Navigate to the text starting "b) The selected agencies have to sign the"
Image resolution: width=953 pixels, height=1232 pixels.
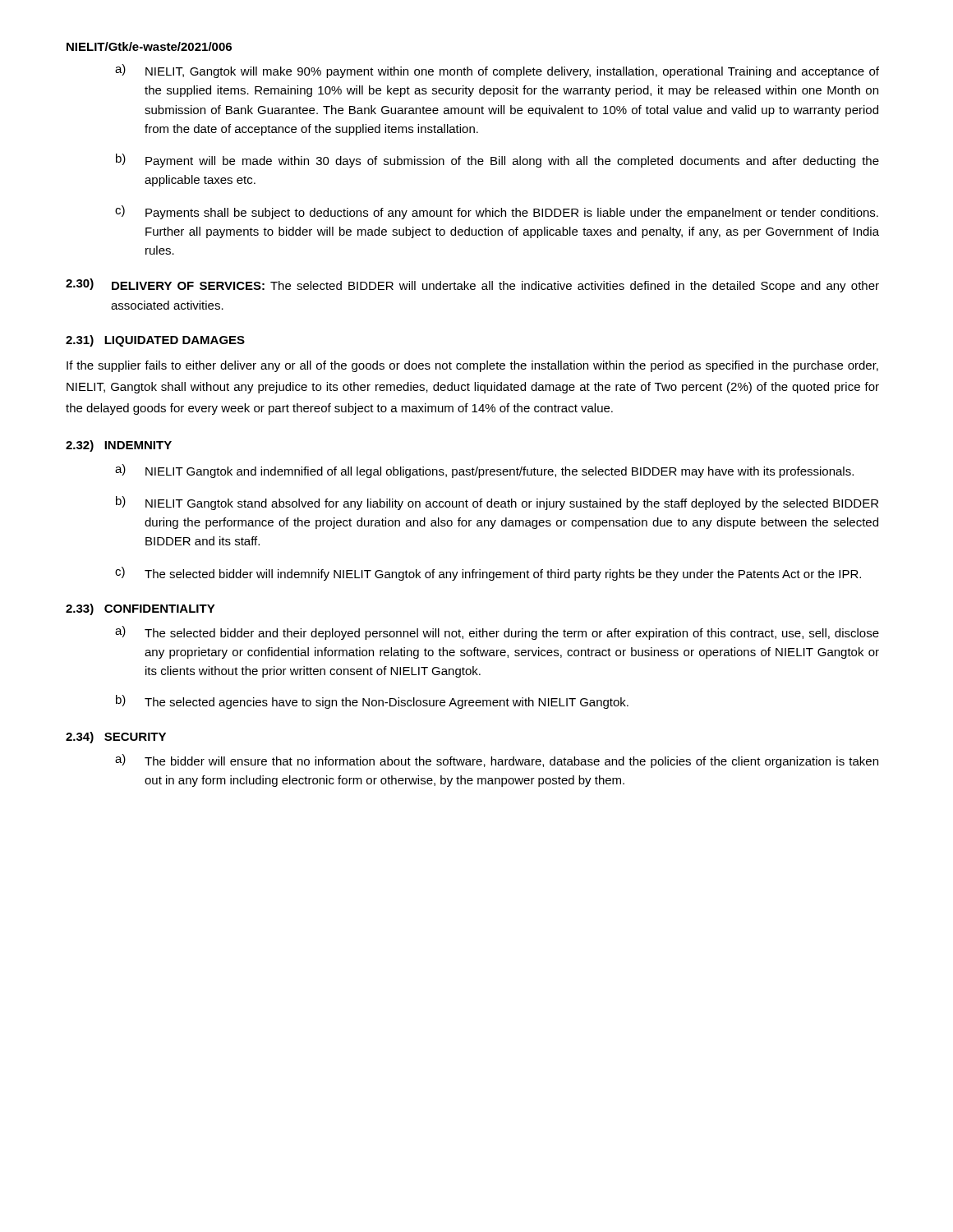497,702
